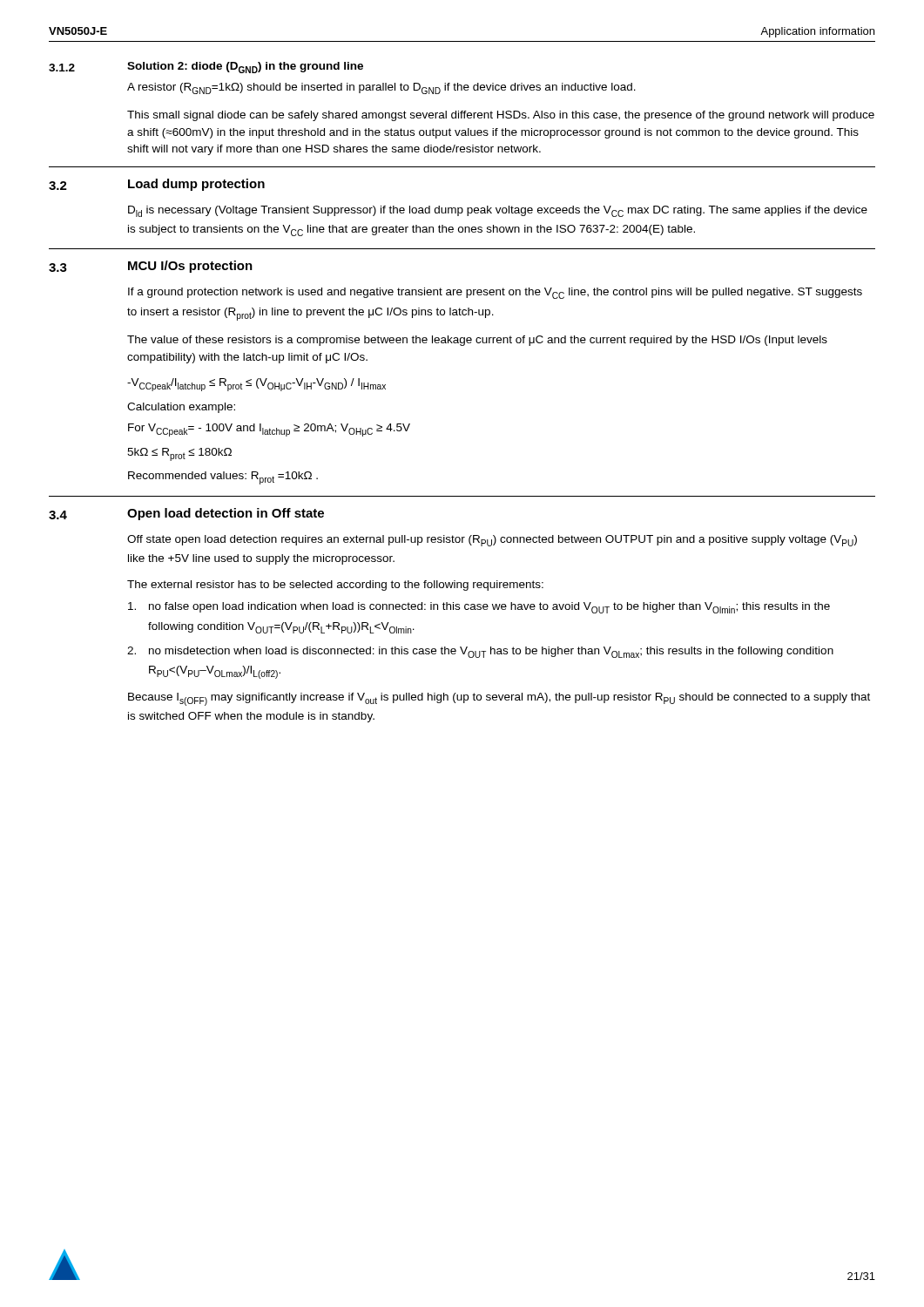This screenshot has height=1307, width=924.
Task: Where is the passage that starts "Recommended values: Rprot =10kΩ"?
Action: (x=223, y=477)
